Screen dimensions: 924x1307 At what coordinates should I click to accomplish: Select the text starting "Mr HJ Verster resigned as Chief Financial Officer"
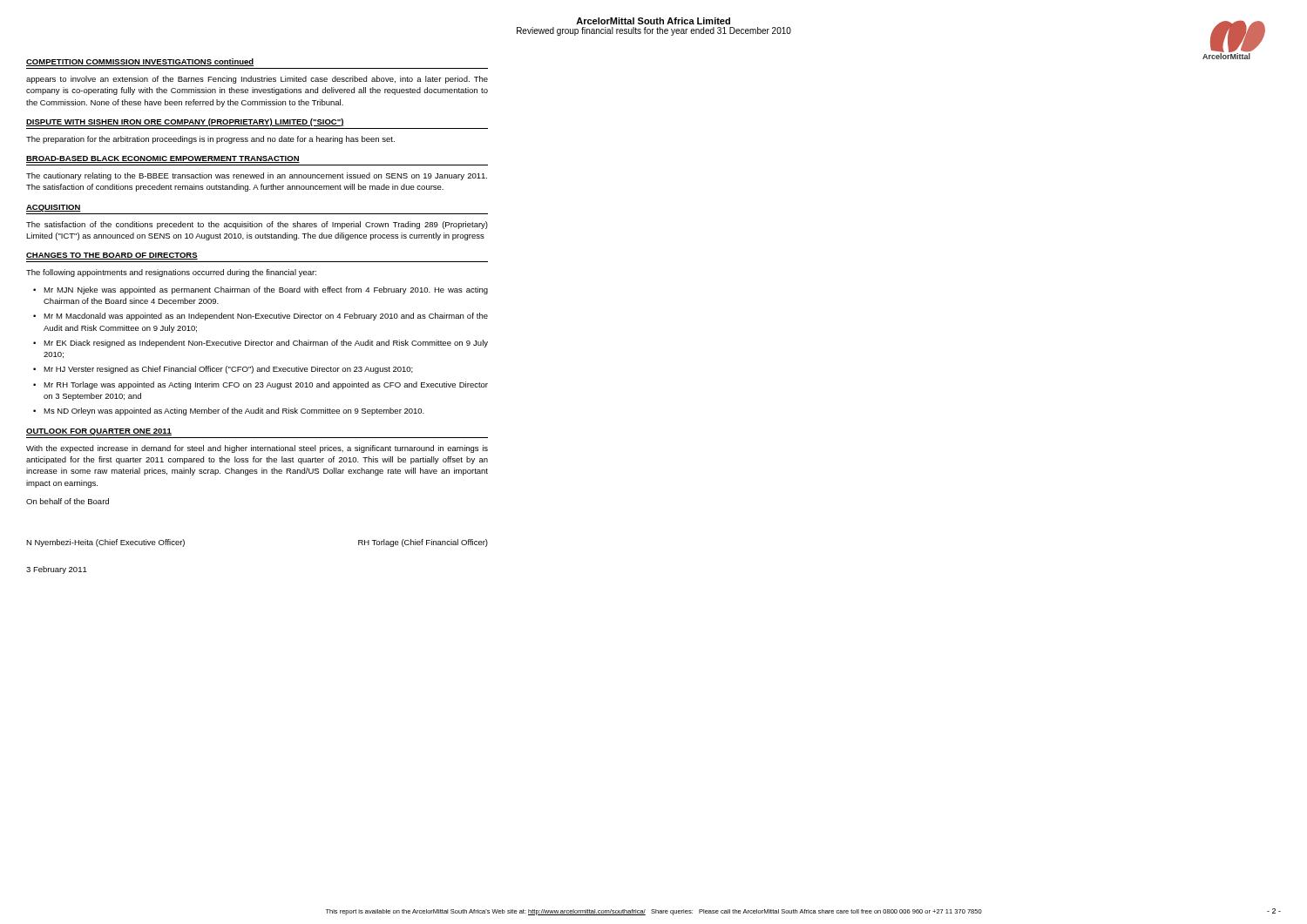[228, 369]
